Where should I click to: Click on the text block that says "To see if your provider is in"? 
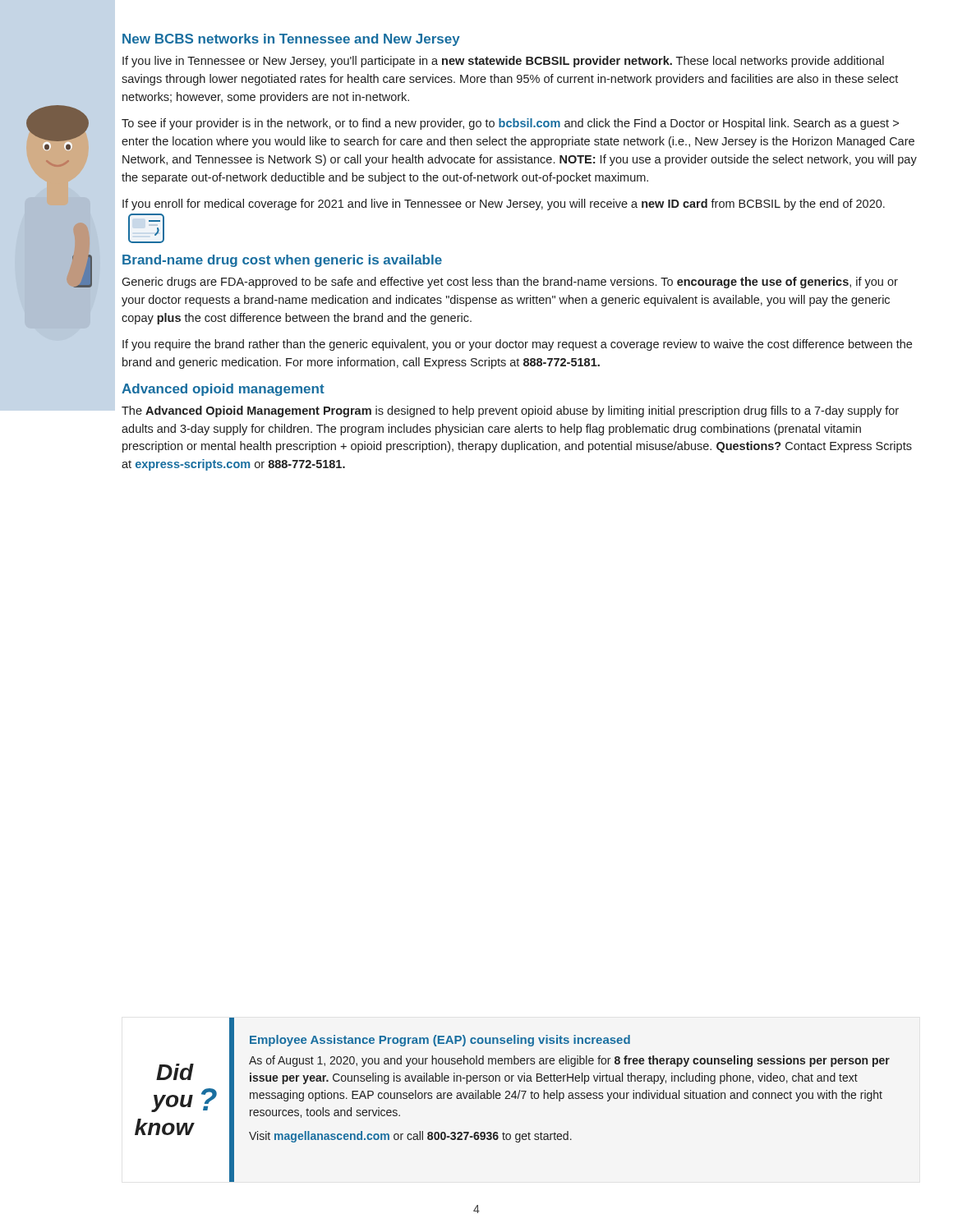pos(521,151)
